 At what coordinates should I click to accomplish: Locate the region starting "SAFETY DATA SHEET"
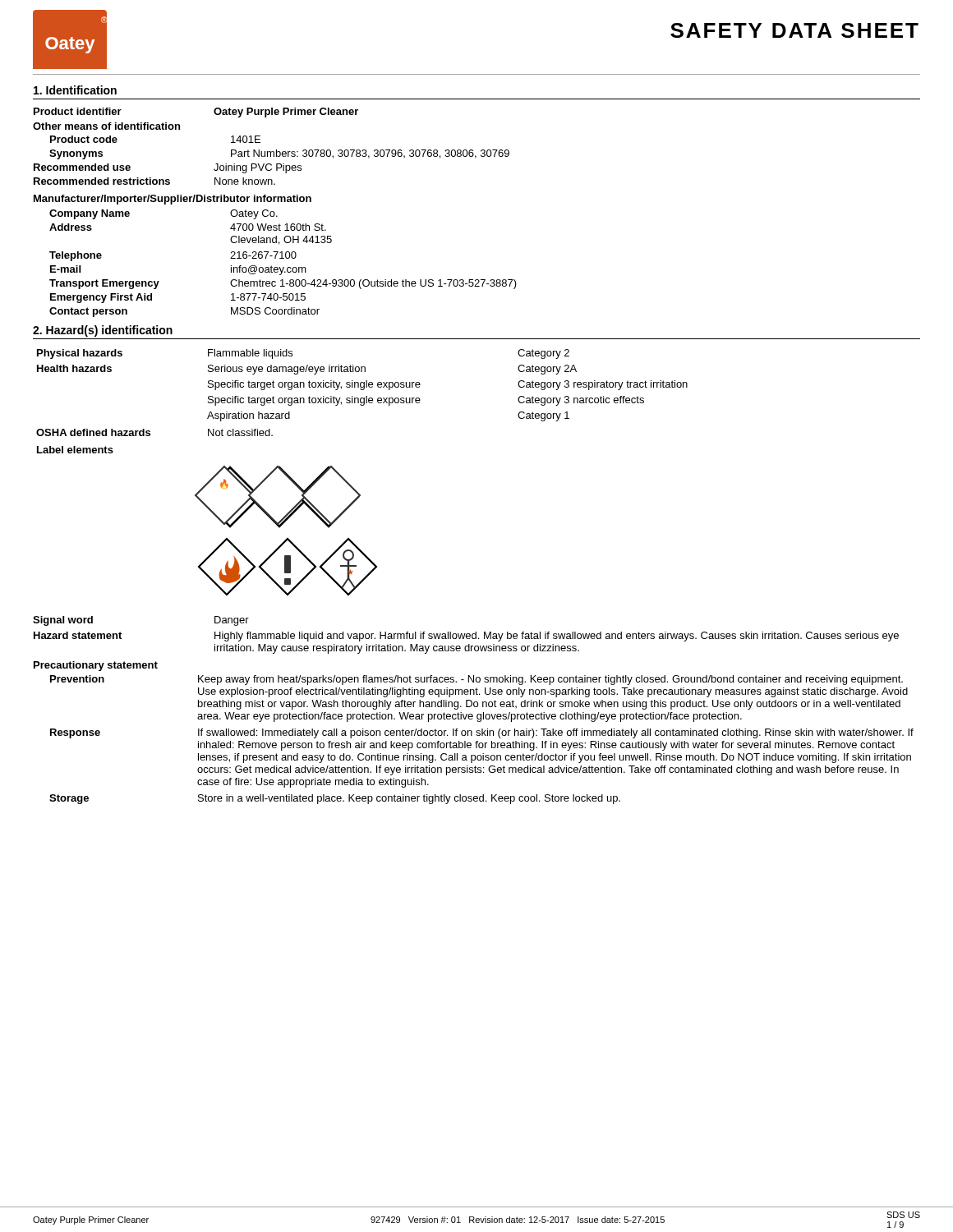(x=795, y=30)
